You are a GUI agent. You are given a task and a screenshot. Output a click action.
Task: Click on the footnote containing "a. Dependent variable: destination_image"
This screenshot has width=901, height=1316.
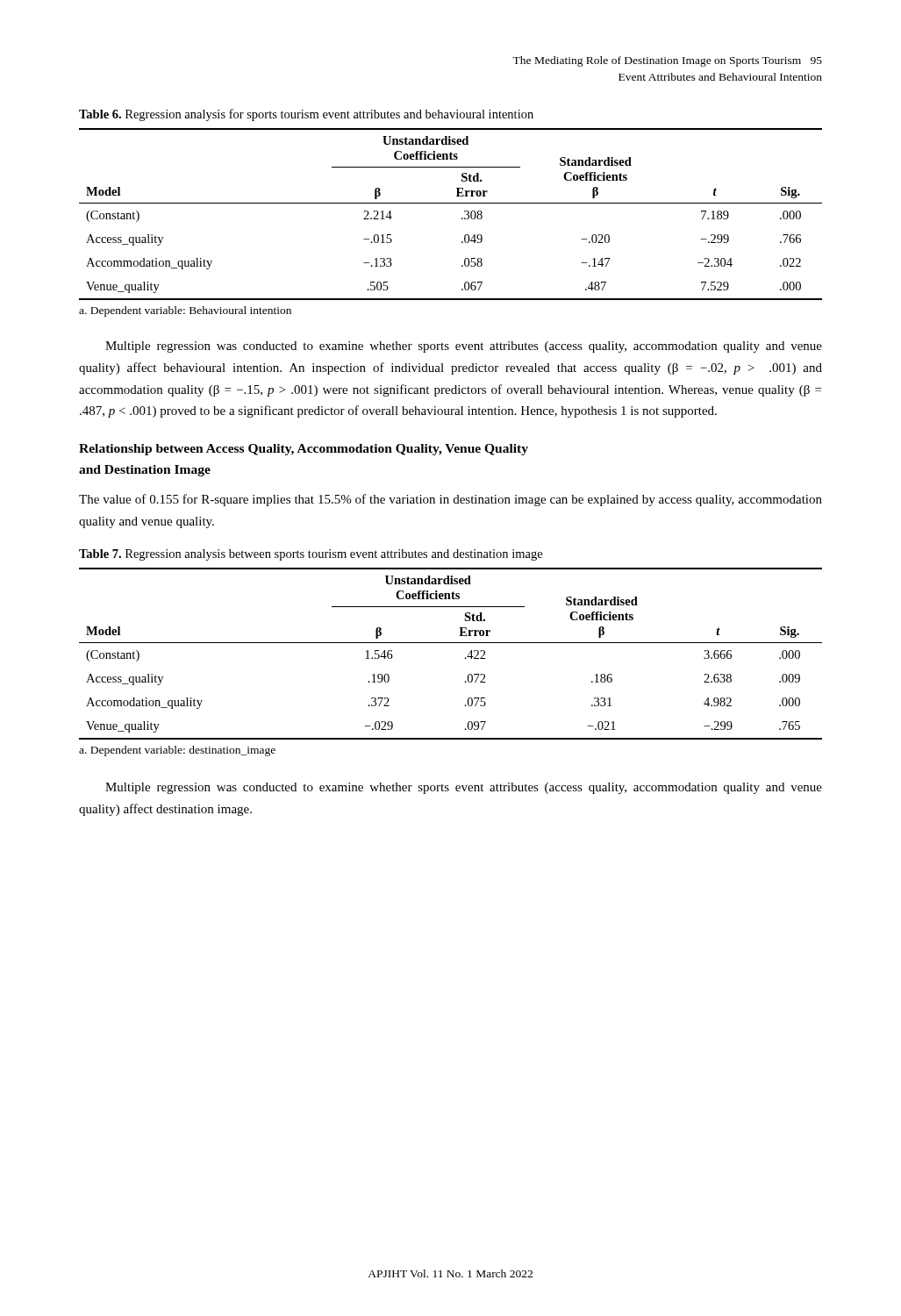(177, 750)
